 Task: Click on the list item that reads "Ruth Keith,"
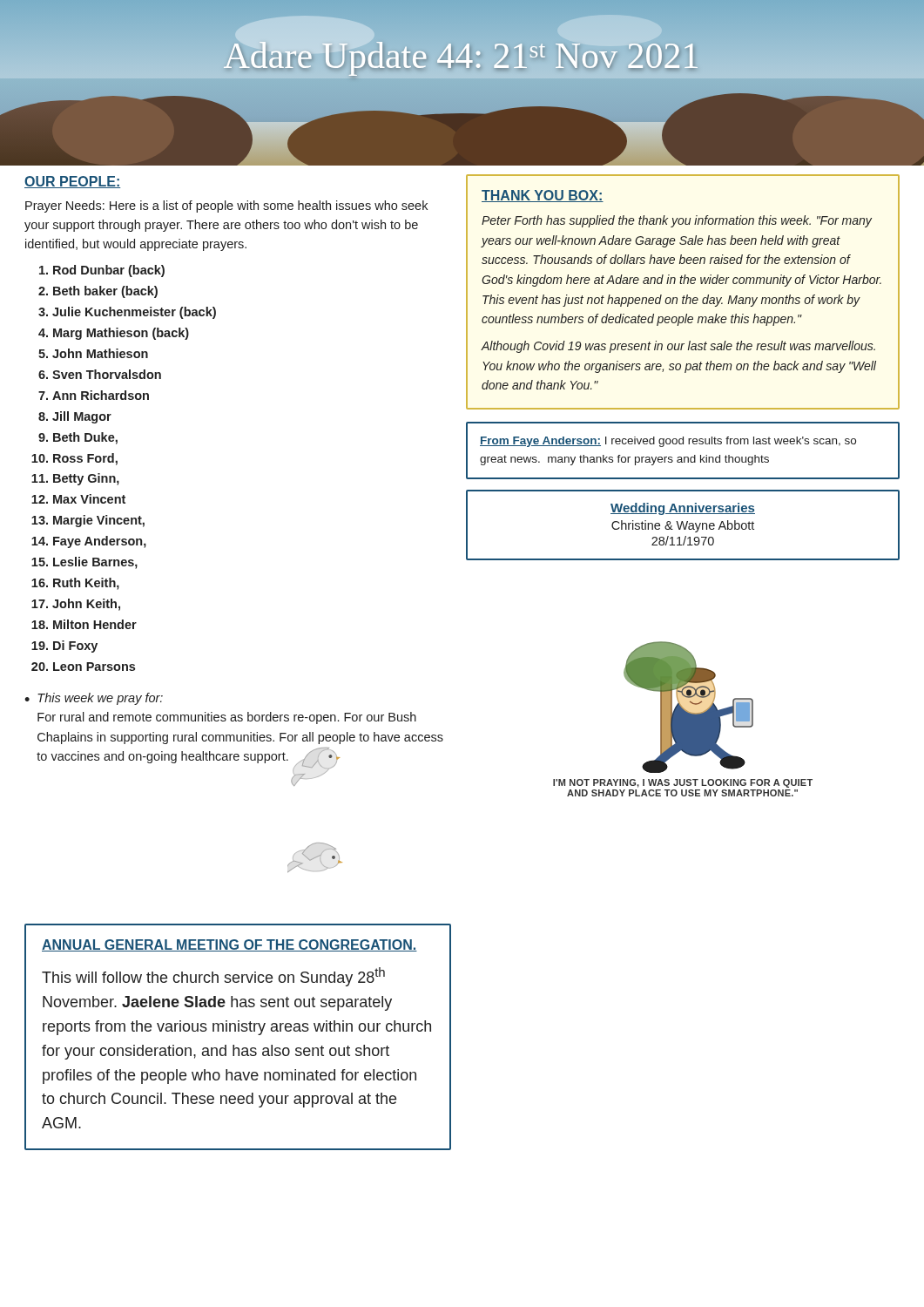(x=86, y=583)
